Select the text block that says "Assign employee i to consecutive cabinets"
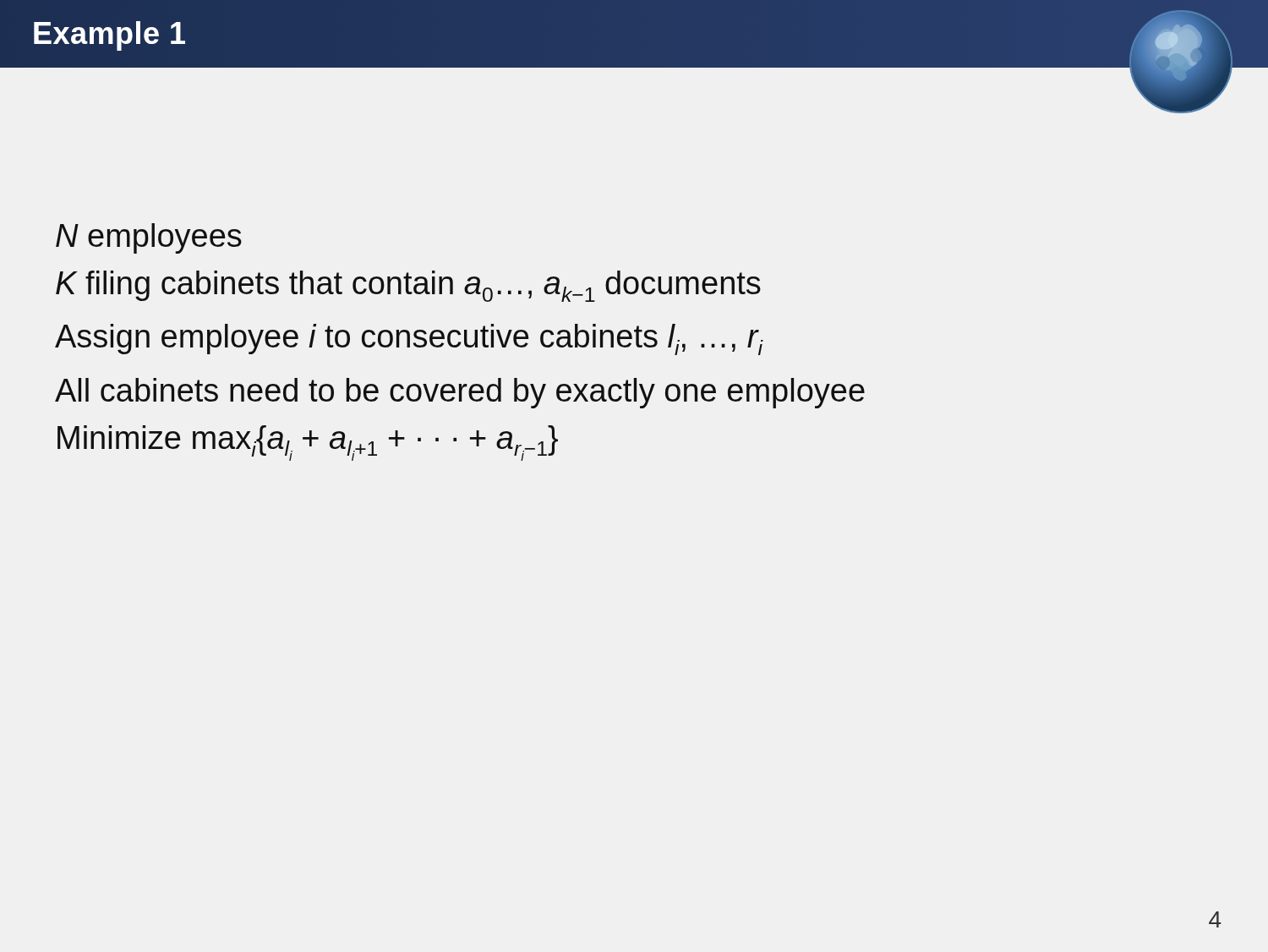The image size is (1268, 952). tap(409, 340)
